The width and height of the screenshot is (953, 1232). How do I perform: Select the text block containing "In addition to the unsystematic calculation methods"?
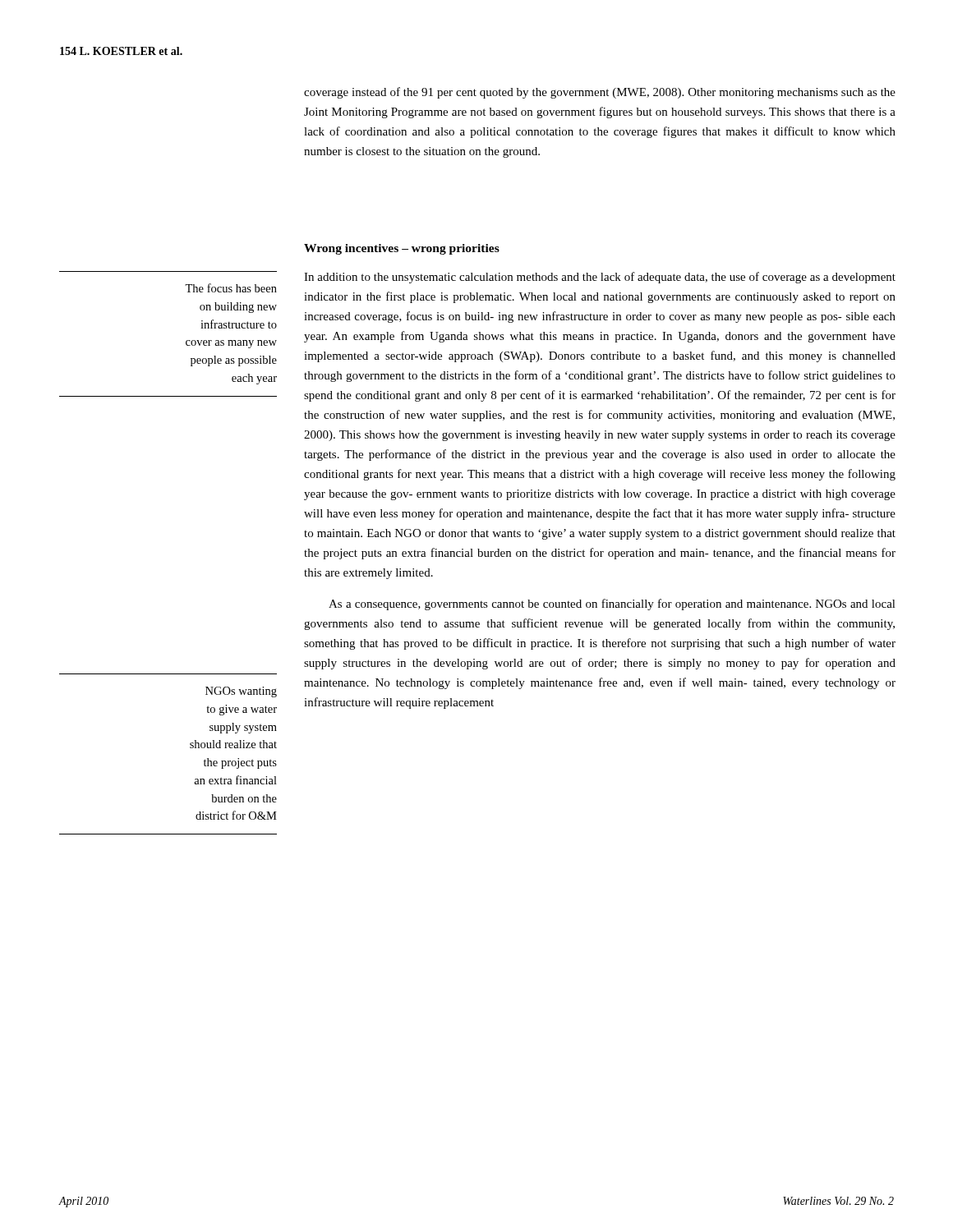(600, 490)
